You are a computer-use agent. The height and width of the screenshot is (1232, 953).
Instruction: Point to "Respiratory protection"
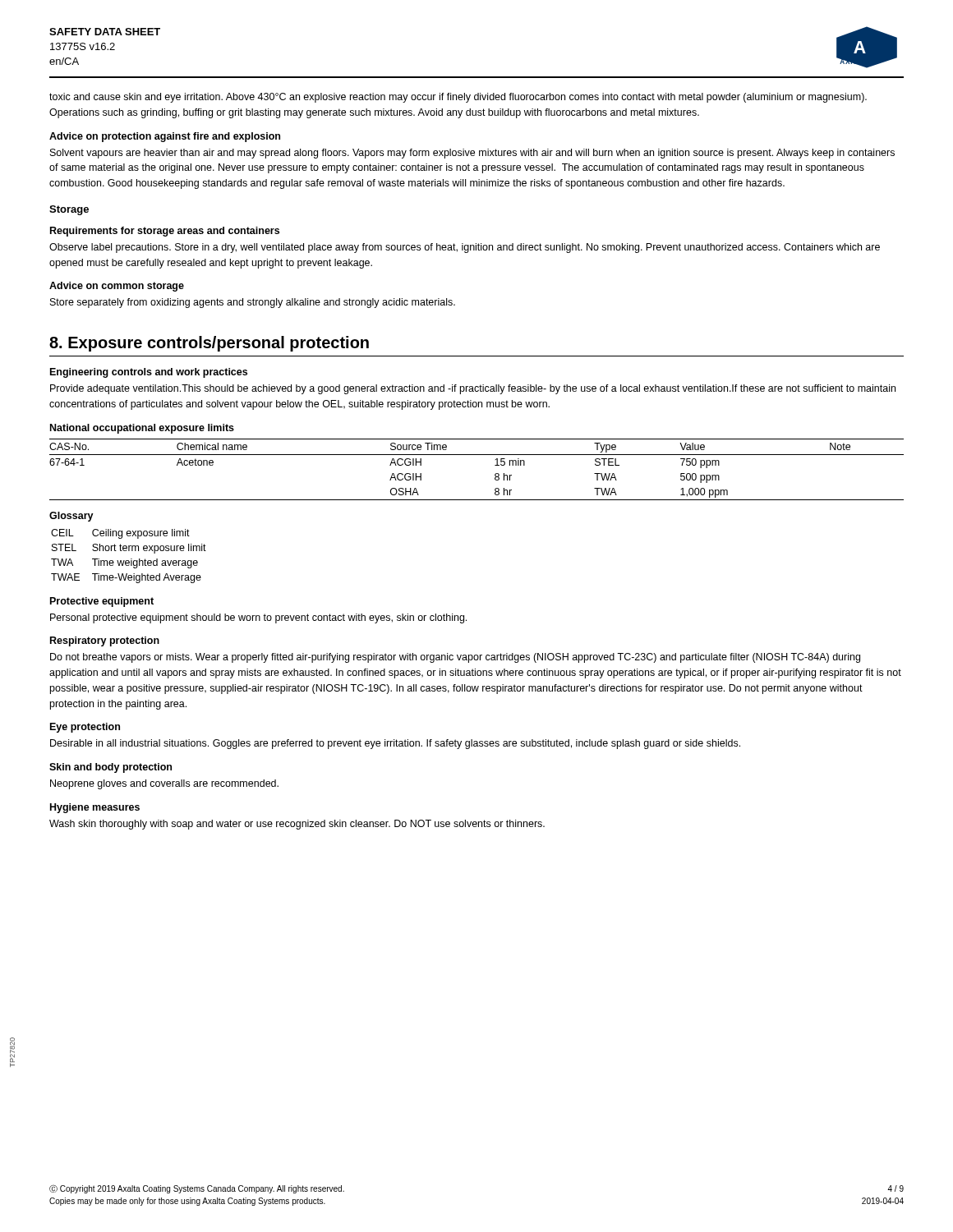[104, 641]
